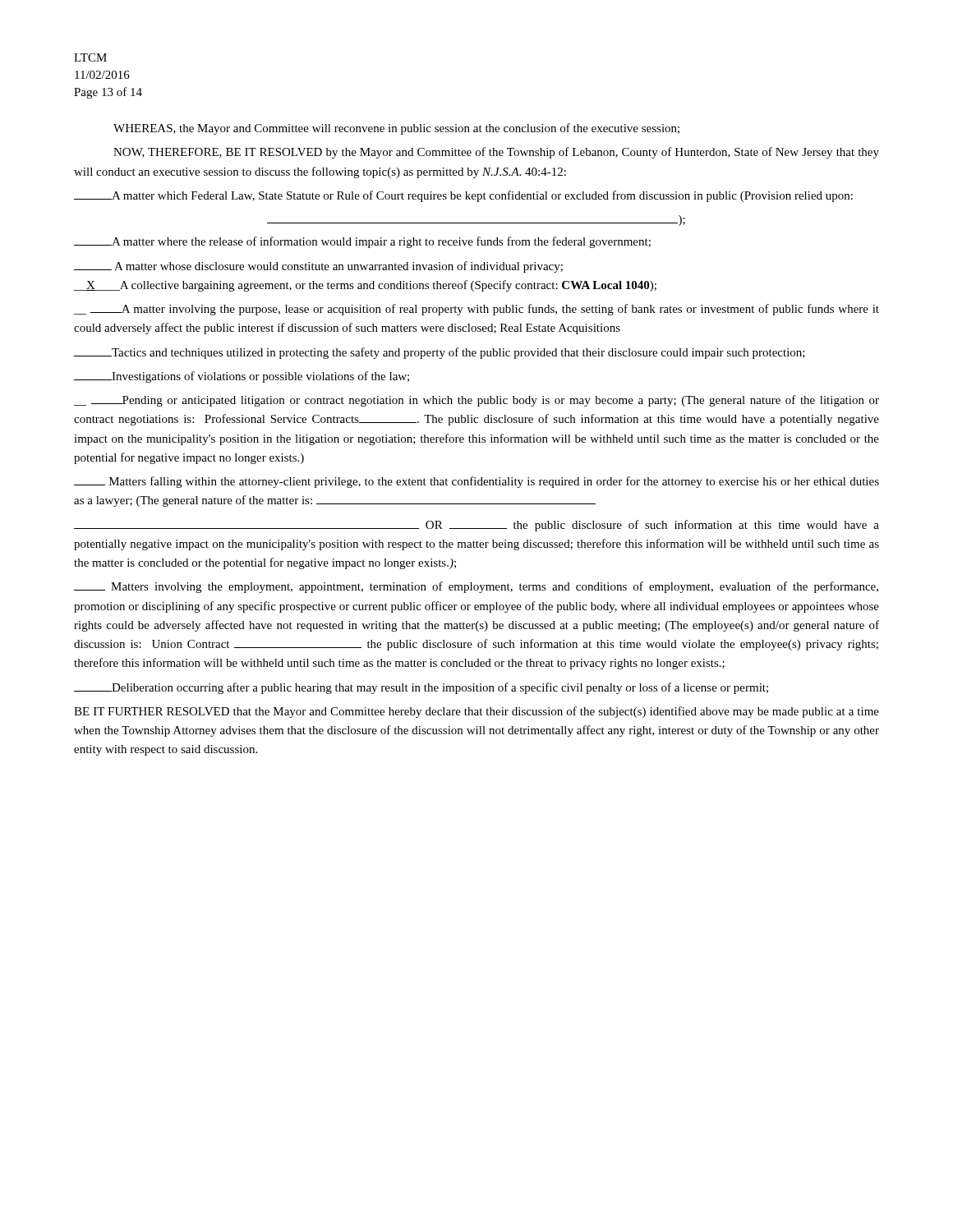Navigate to the text block starting "WHEREAS, the Mayor and Committee will reconvene"

(397, 128)
